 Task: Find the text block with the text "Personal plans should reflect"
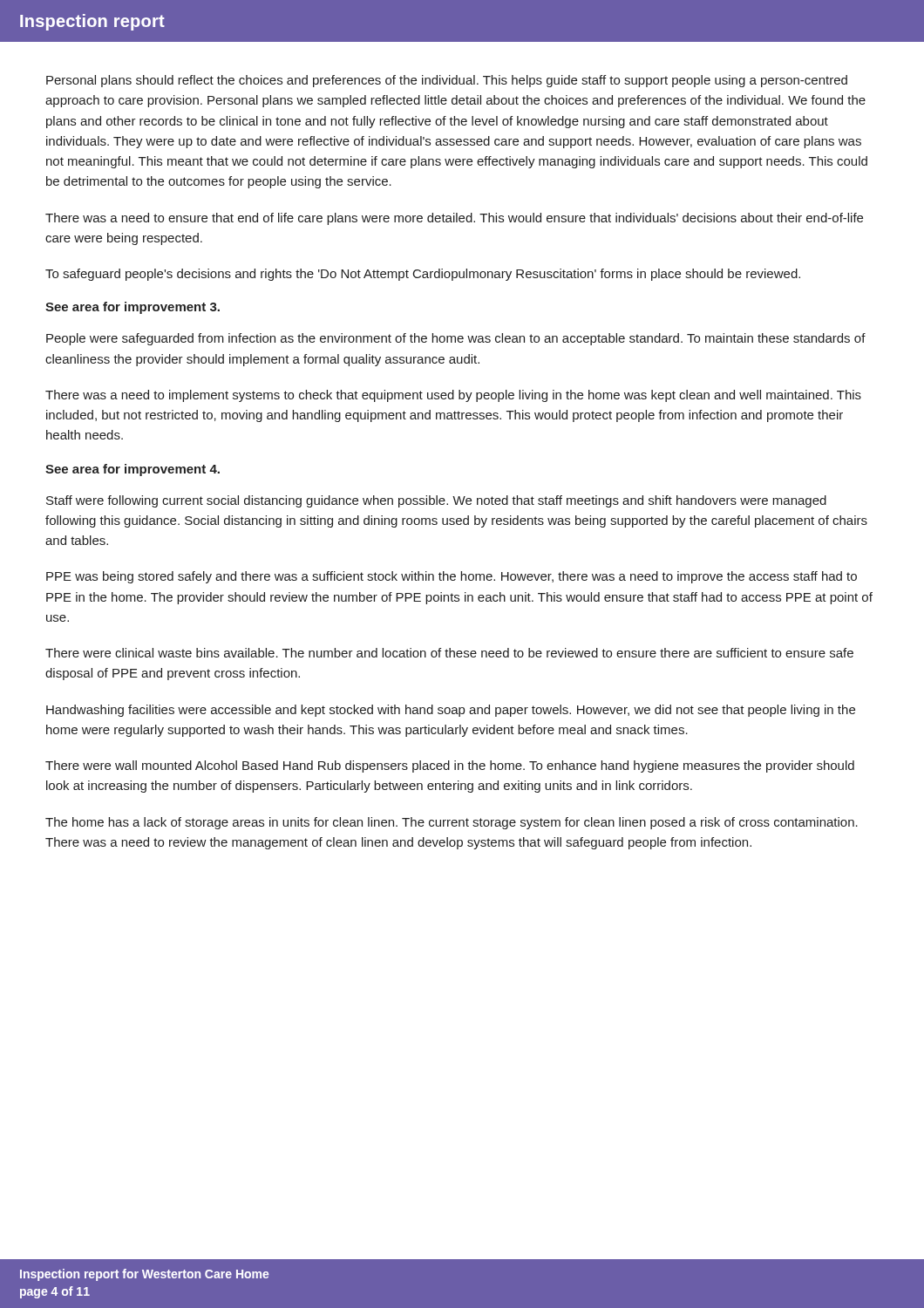pos(457,130)
